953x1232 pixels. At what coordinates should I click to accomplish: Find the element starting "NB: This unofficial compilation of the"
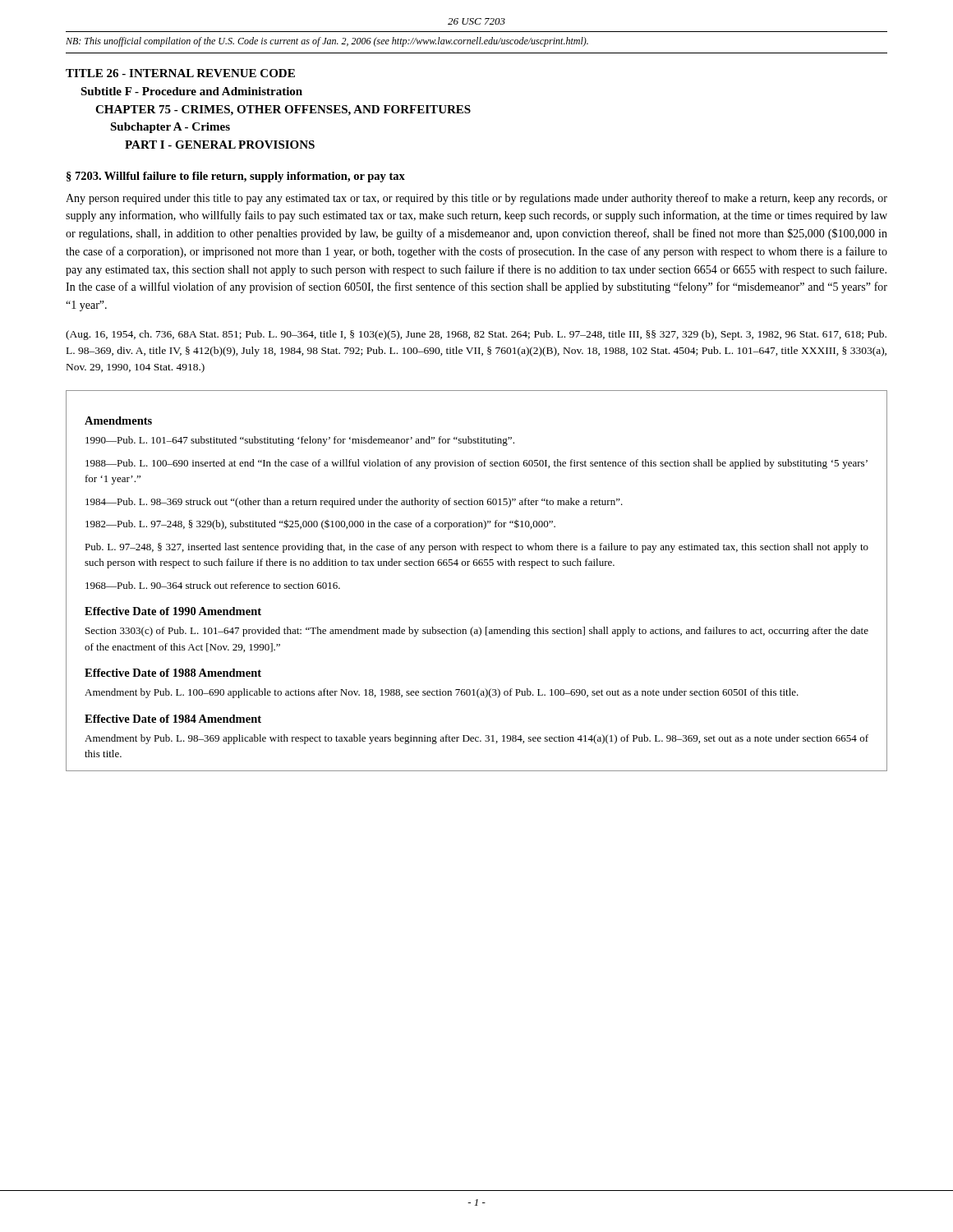[327, 41]
